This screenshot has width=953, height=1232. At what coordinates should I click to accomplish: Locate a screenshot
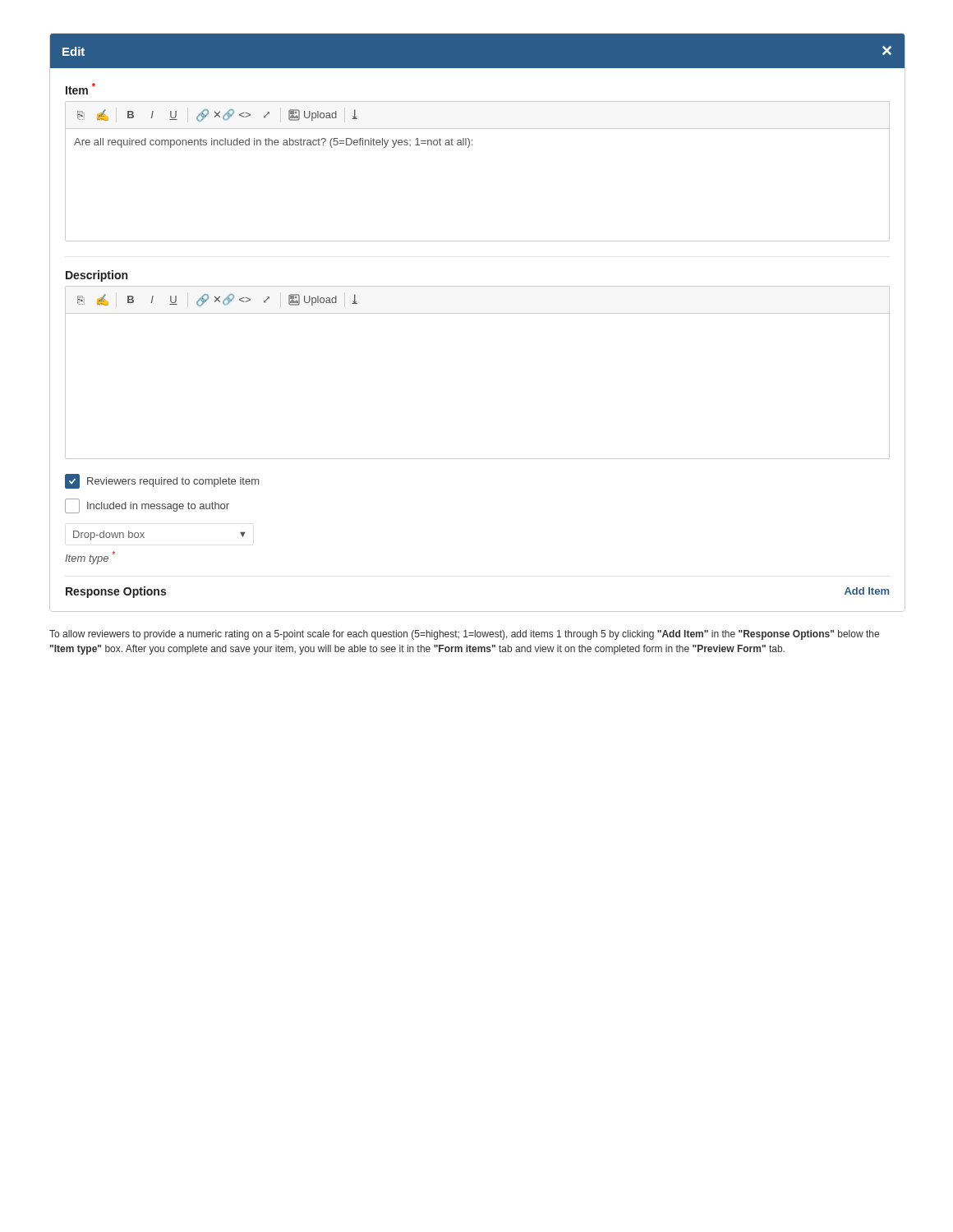click(x=477, y=322)
